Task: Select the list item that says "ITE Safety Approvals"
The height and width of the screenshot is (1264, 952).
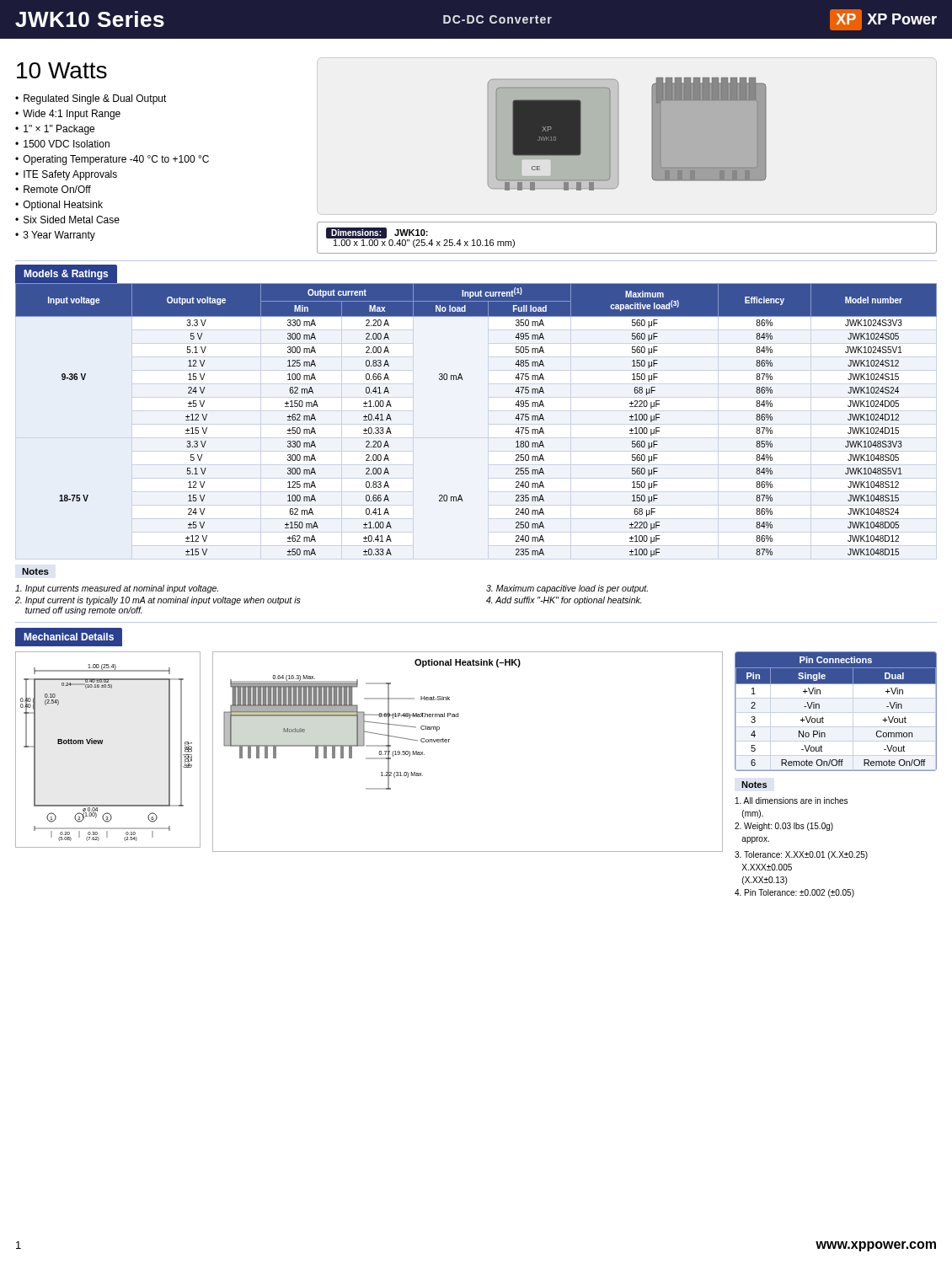Action: coord(70,174)
